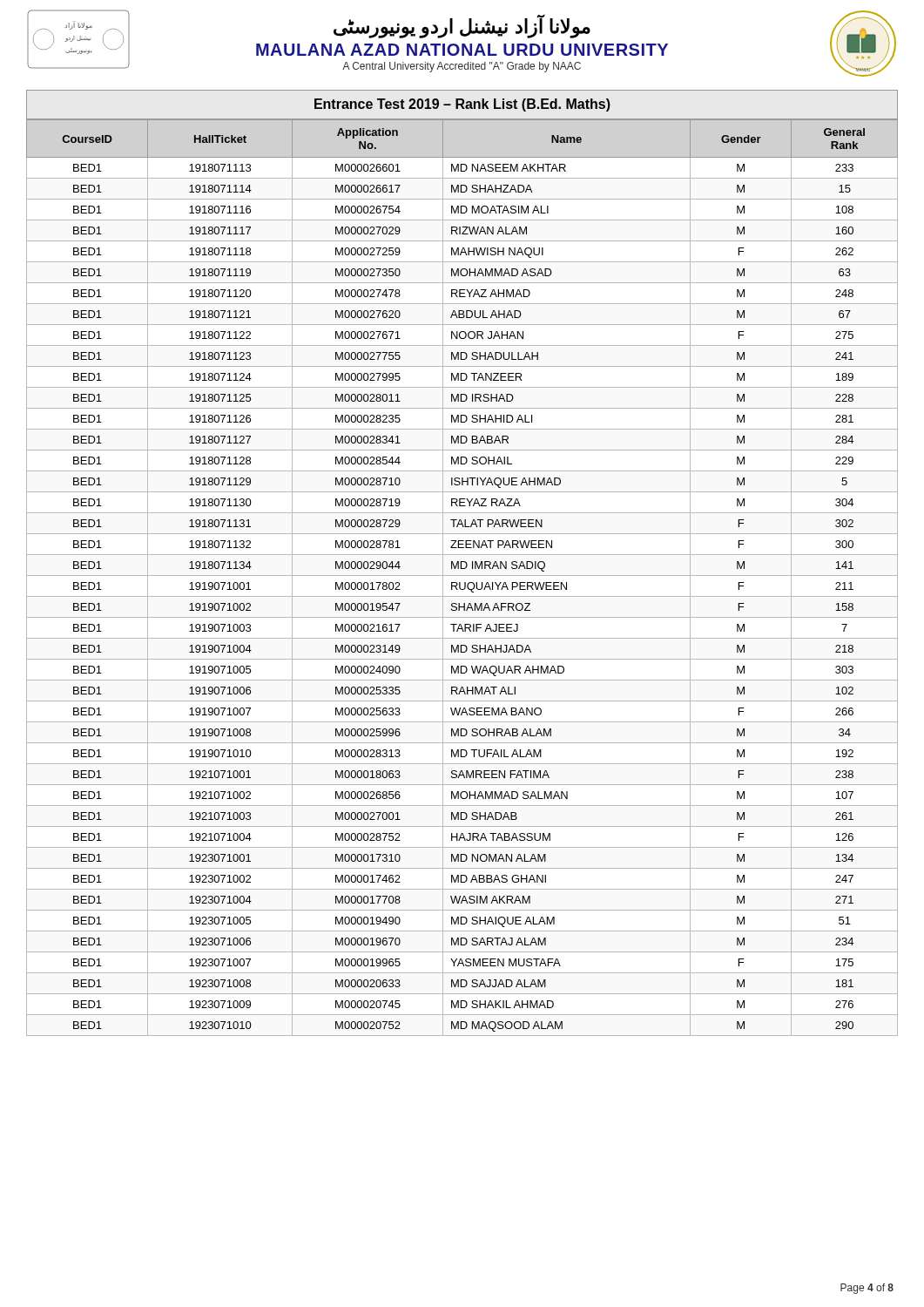Click the title

[462, 104]
